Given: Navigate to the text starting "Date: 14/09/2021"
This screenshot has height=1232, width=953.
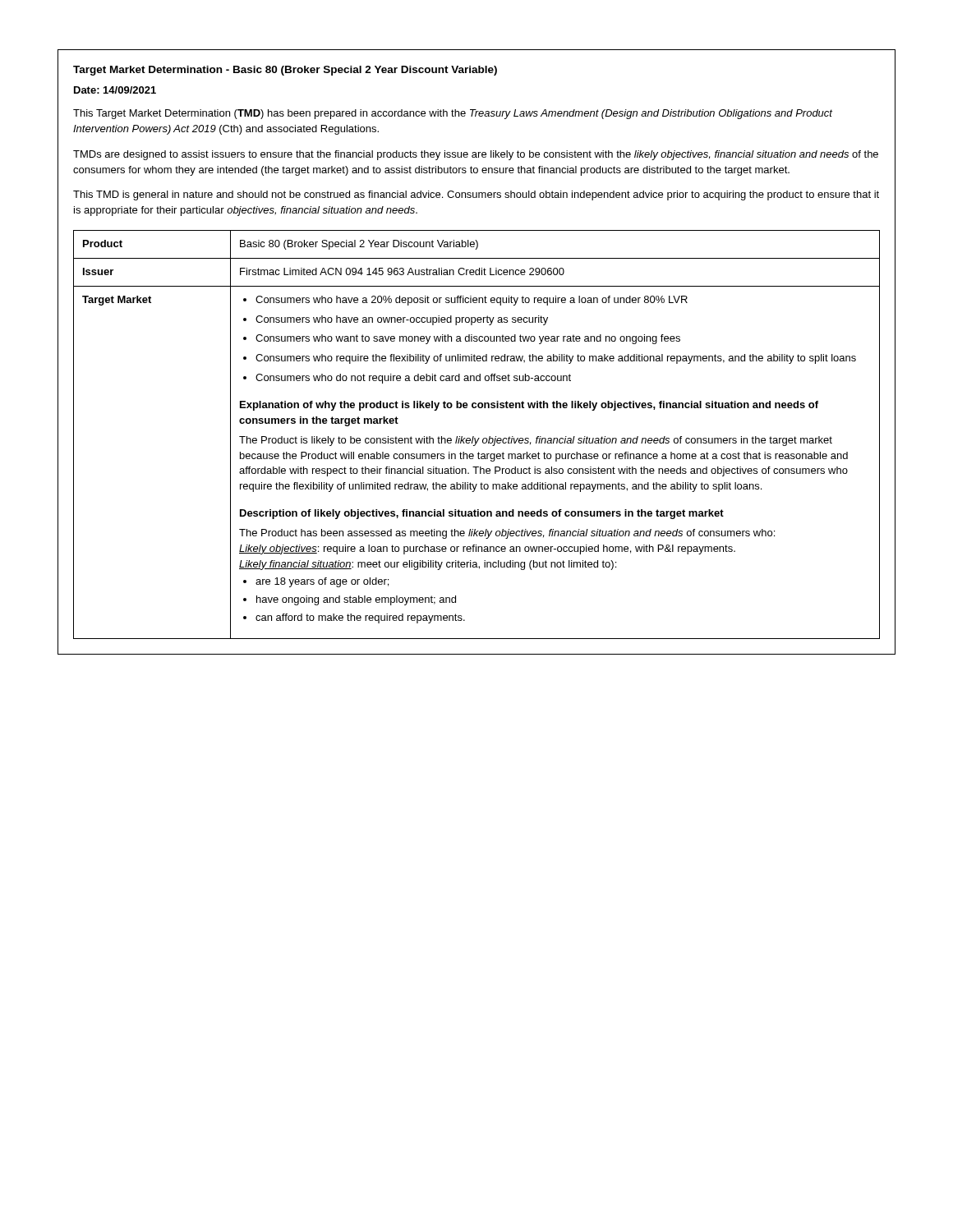Looking at the screenshot, I should [x=115, y=90].
